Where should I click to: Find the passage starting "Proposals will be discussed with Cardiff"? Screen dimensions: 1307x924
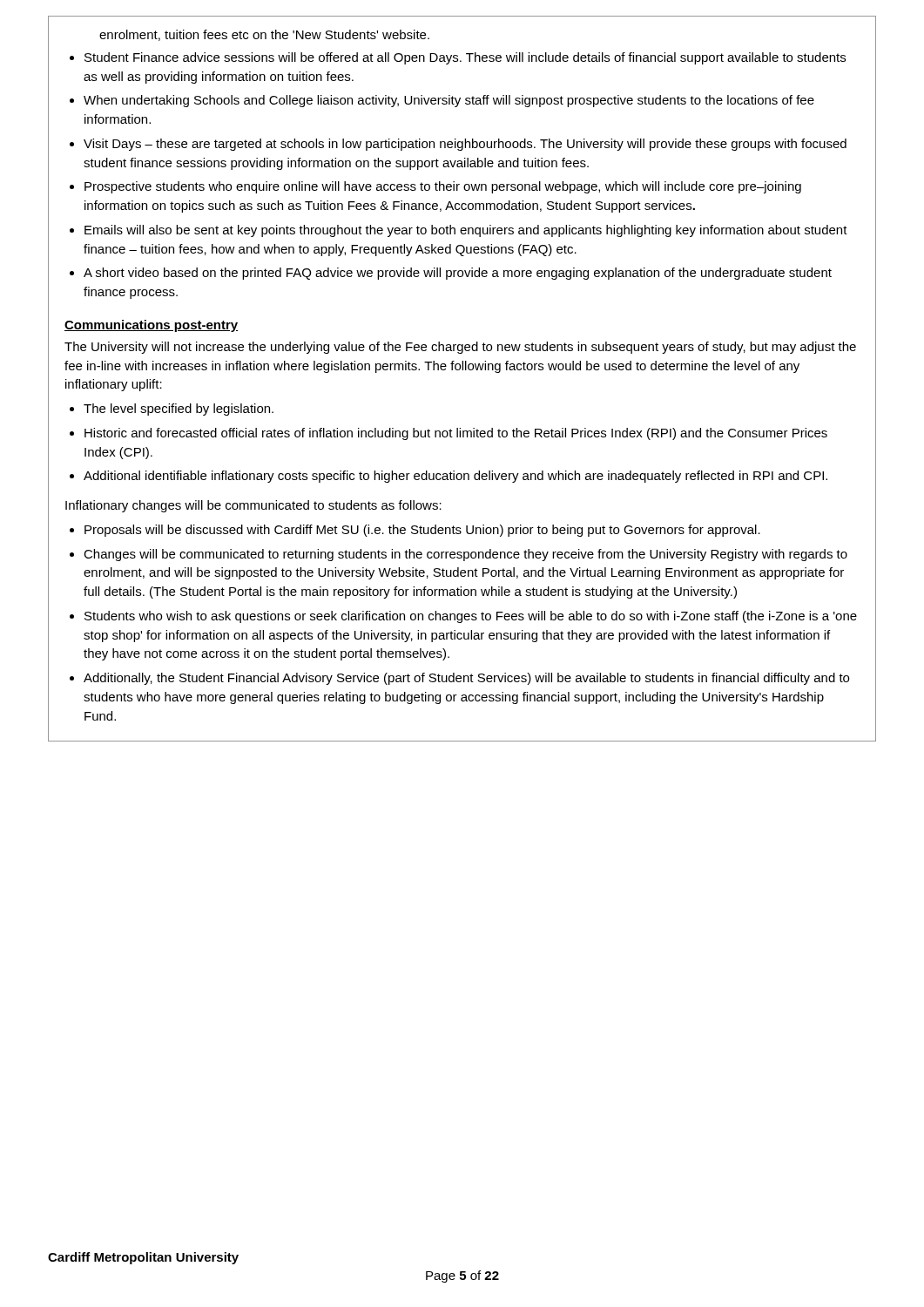[422, 529]
